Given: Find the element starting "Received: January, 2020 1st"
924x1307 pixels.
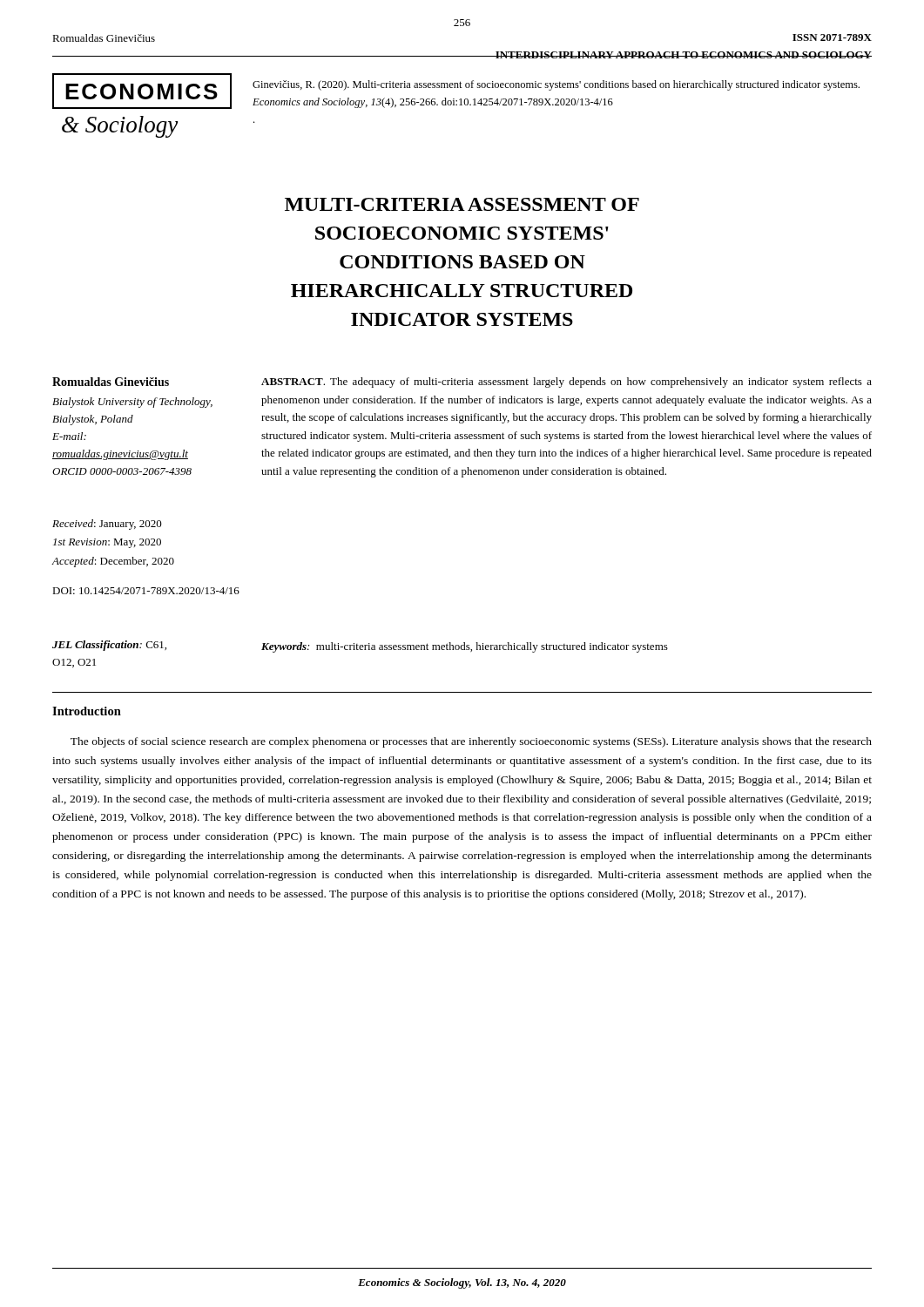Looking at the screenshot, I should coord(113,542).
